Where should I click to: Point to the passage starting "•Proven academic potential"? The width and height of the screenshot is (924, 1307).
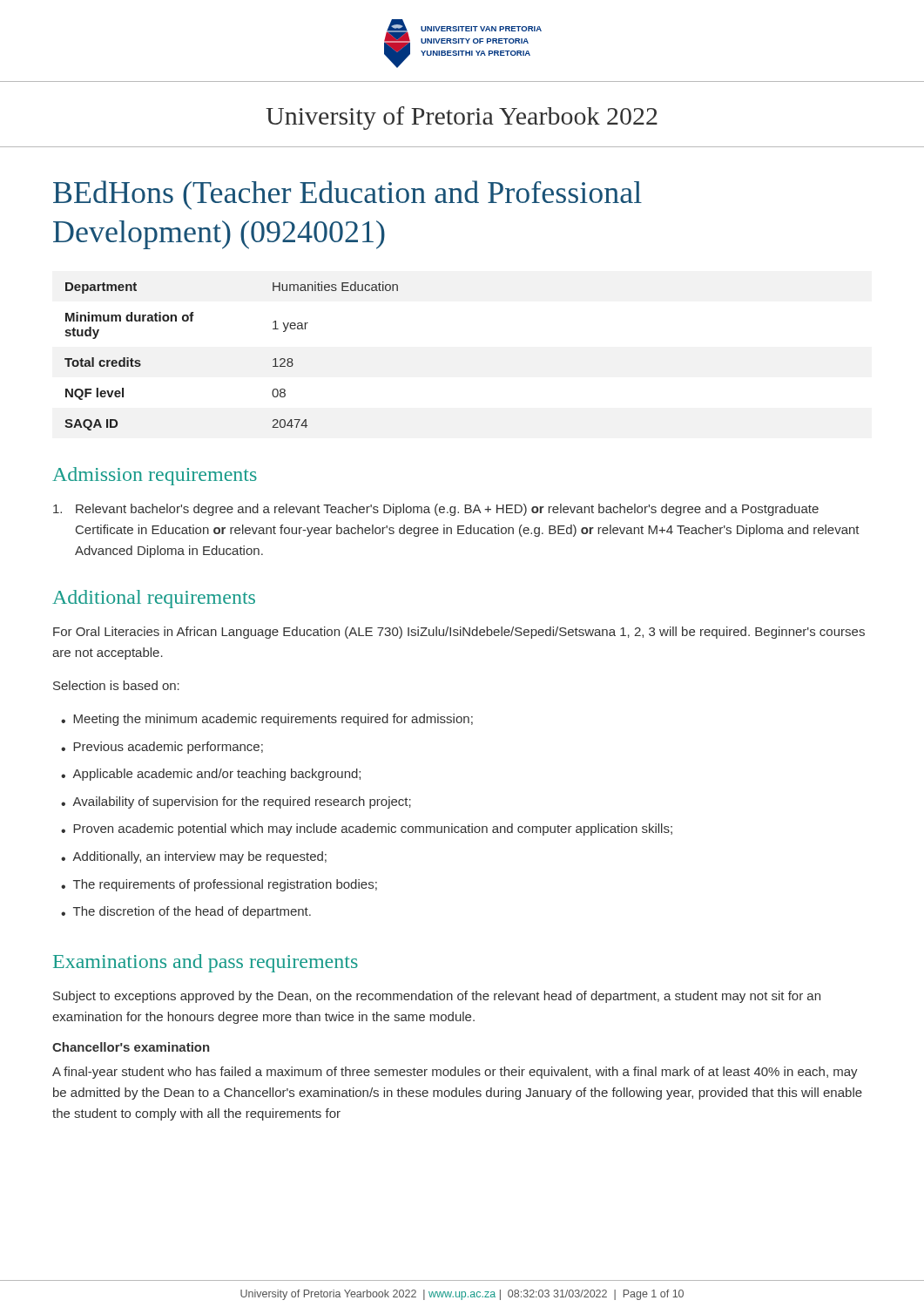(466, 830)
